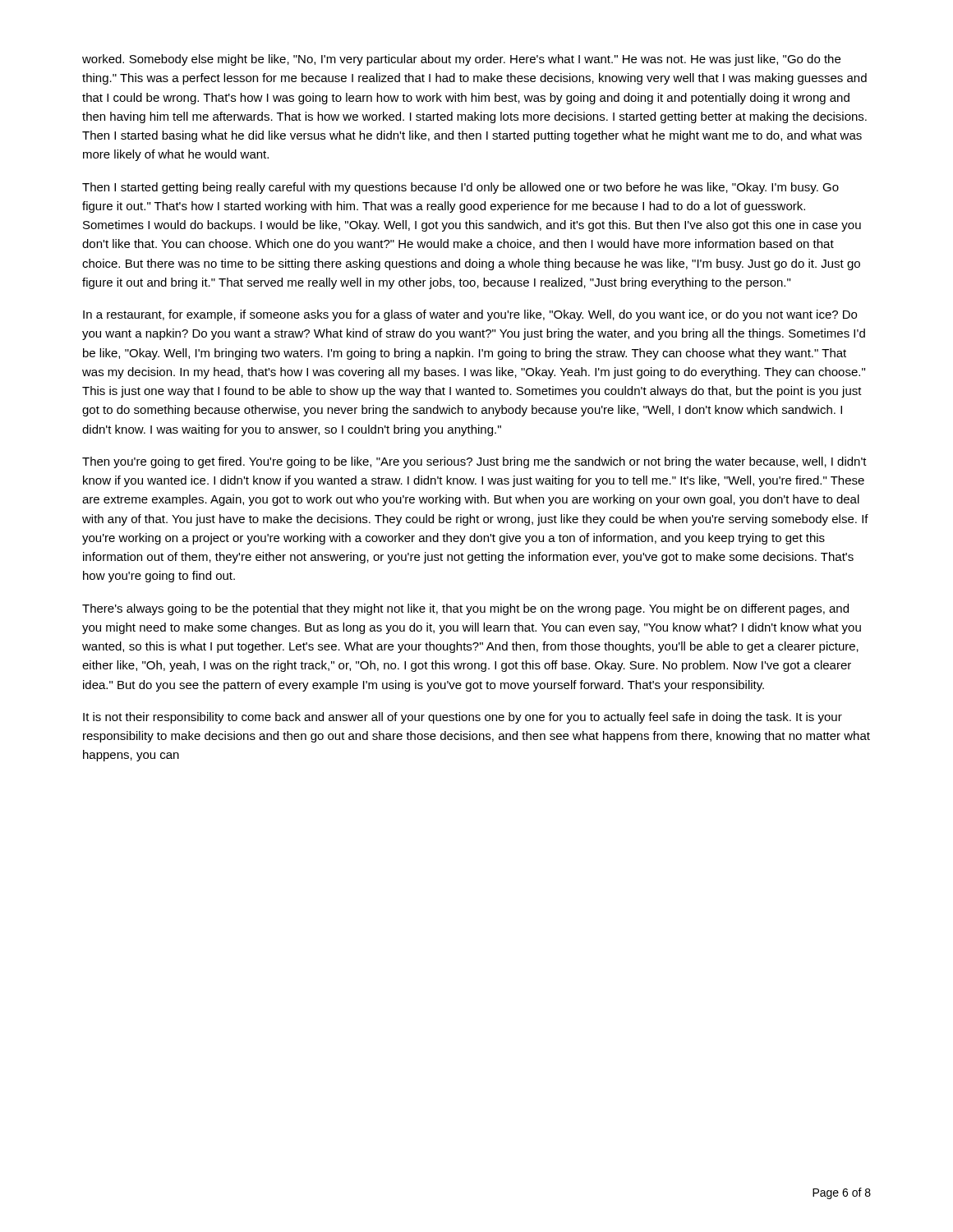Find the text block with the text "It is not their responsibility to come"
The height and width of the screenshot is (1232, 953).
pos(476,736)
